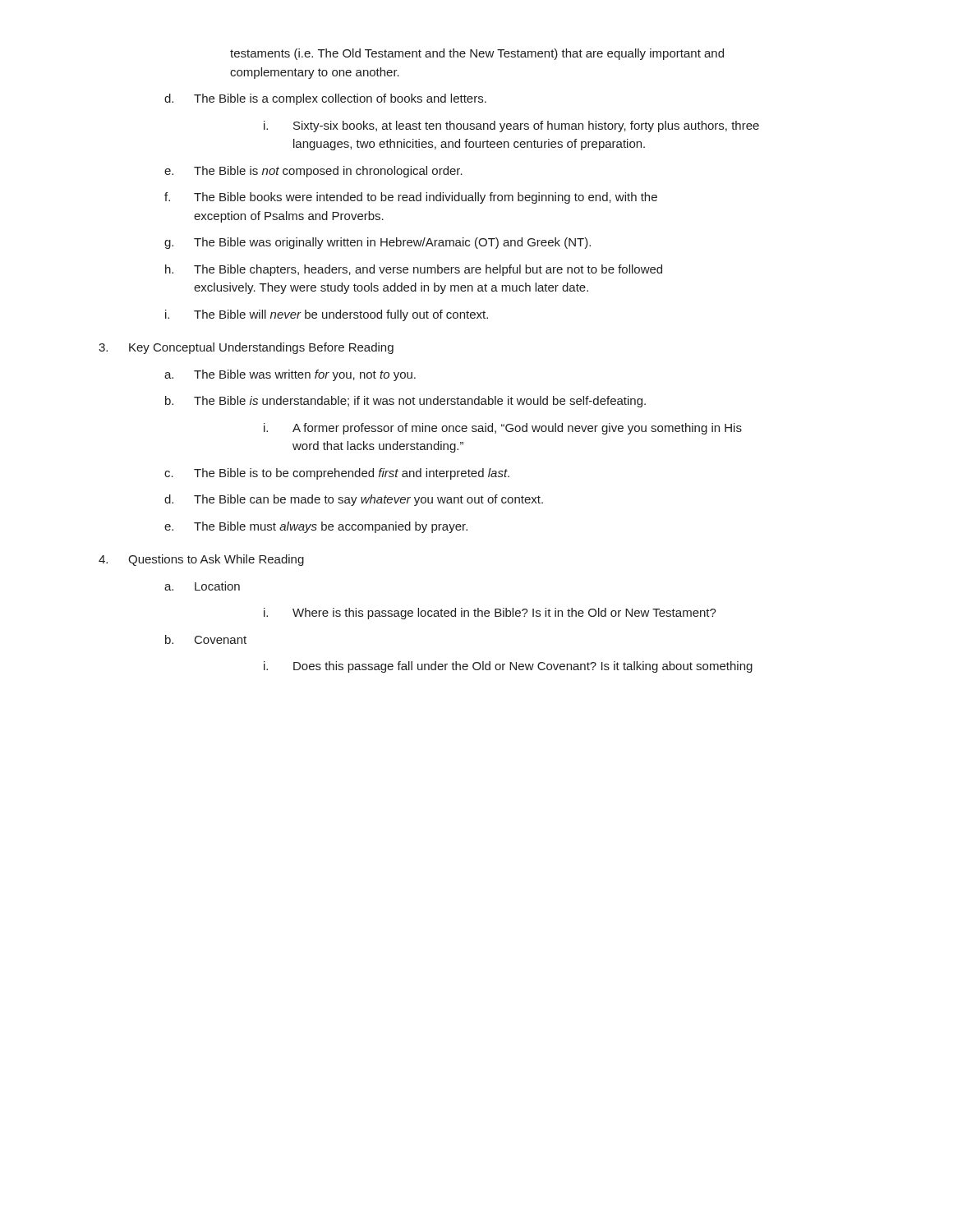Find the block on this page that starts "g. The Bible was originally written in"
Screen dimensions: 1232x953
coord(526,242)
